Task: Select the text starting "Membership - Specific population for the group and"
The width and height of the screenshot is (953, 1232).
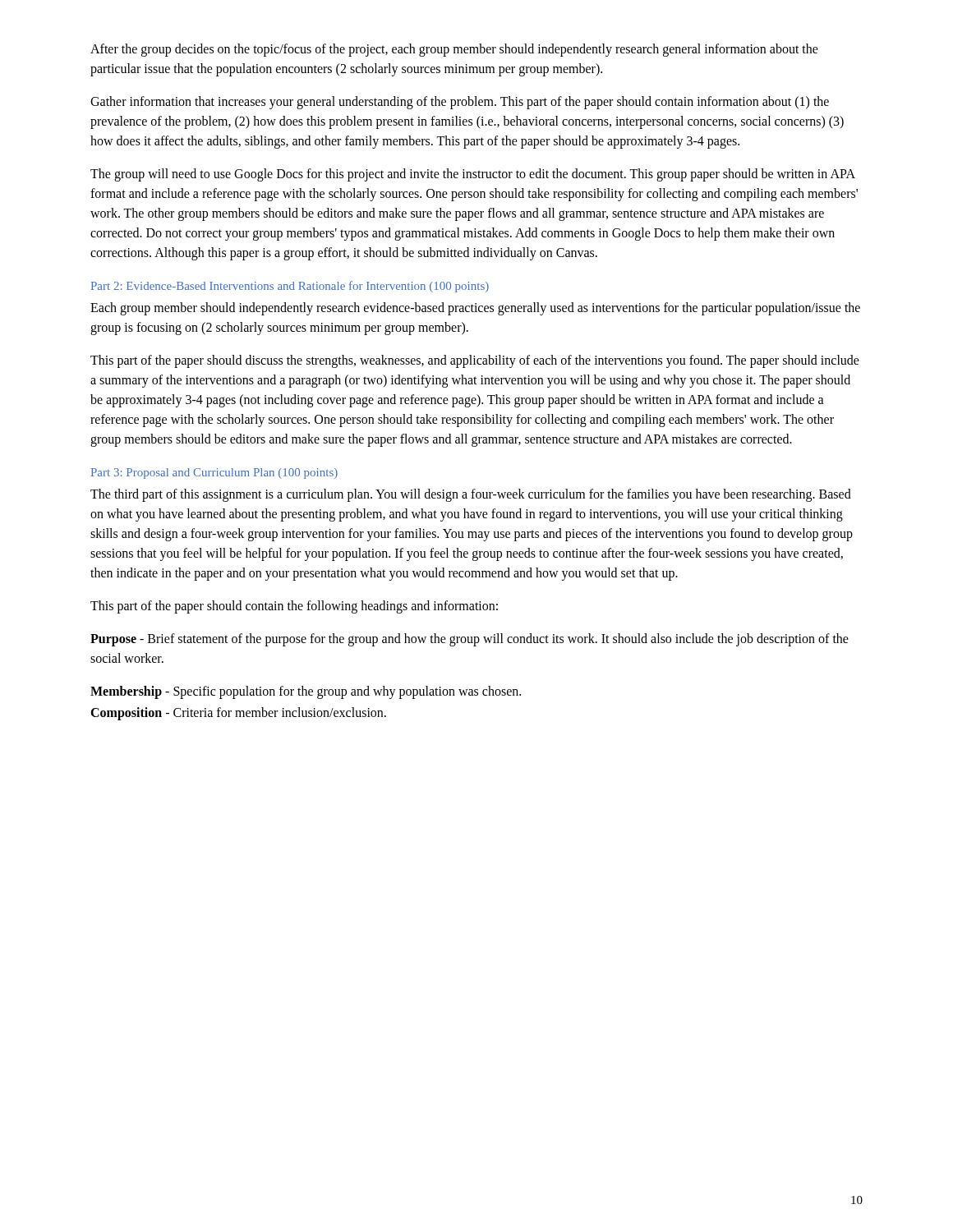Action: (x=476, y=692)
